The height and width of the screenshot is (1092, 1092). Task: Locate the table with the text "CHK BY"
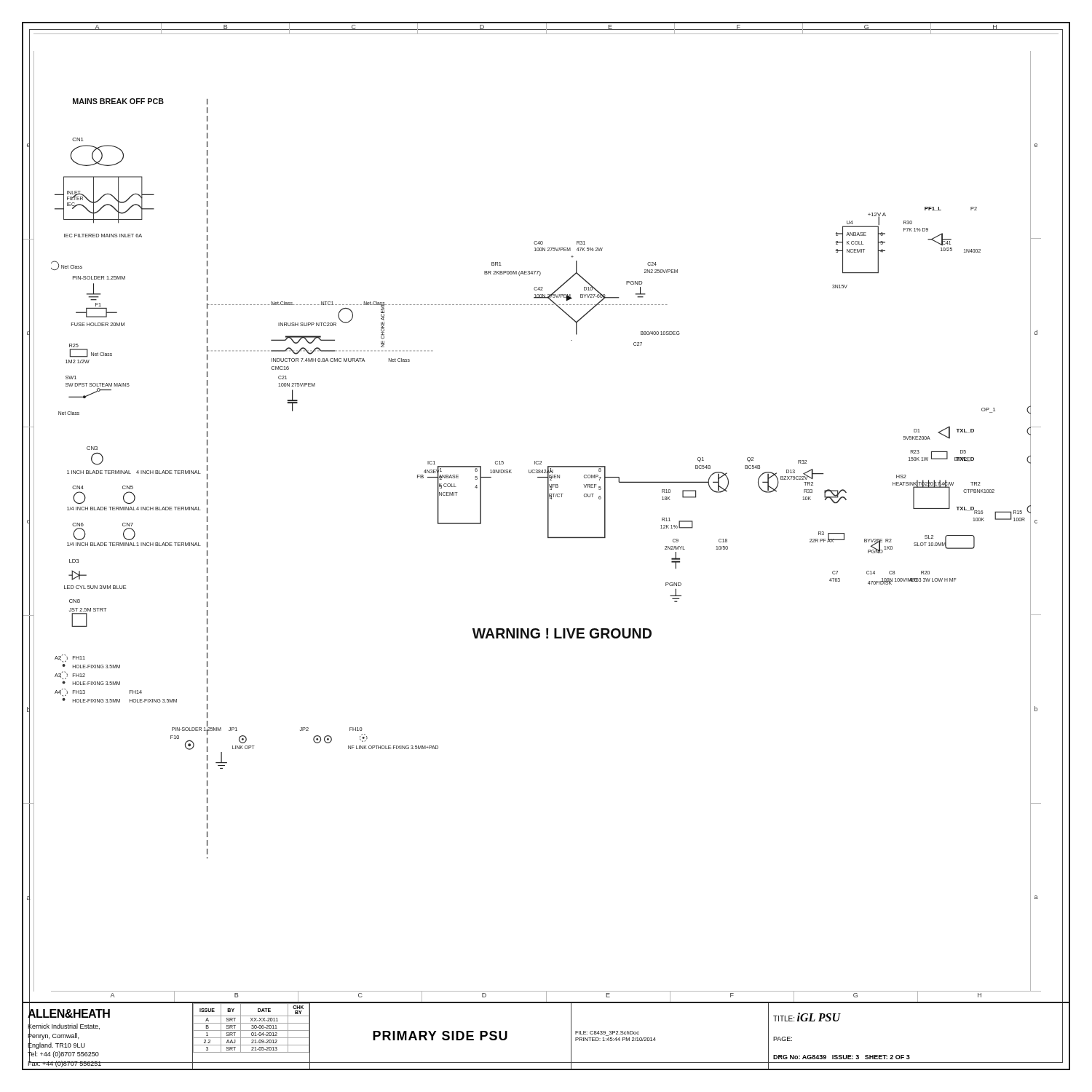(x=251, y=1028)
